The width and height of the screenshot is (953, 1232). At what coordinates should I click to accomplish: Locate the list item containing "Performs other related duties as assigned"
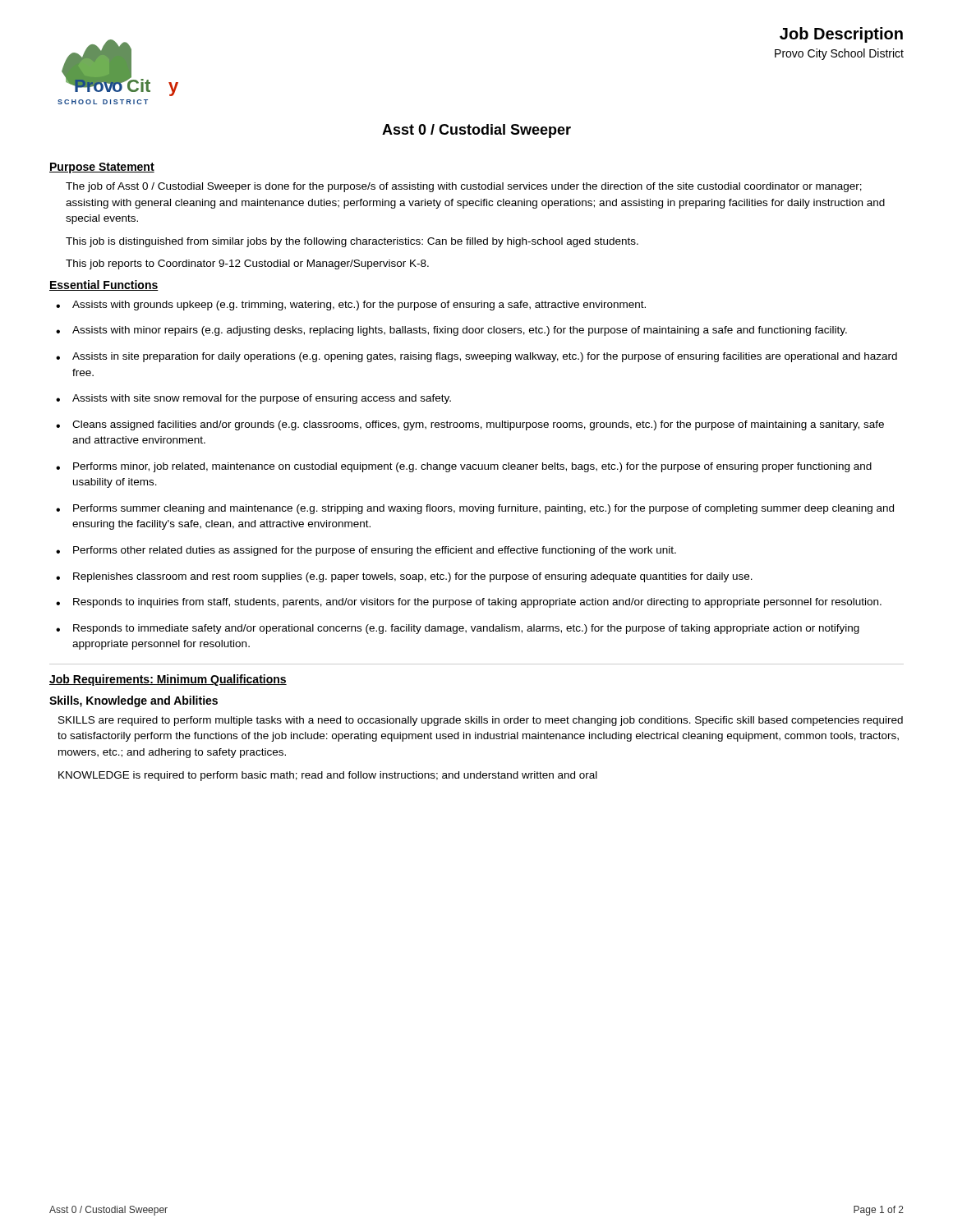click(476, 550)
